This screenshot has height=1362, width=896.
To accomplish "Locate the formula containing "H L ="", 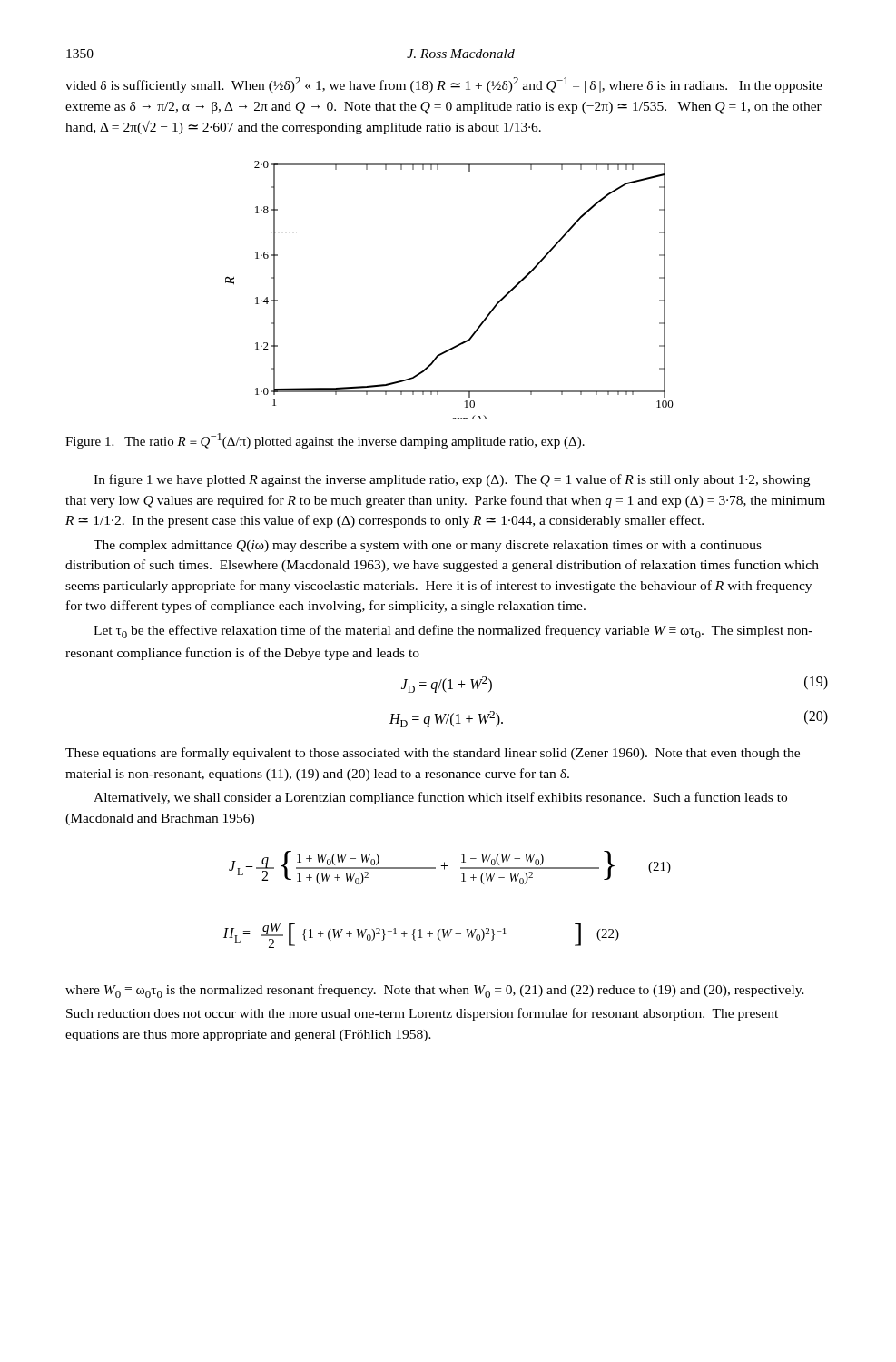I will pos(447,933).
